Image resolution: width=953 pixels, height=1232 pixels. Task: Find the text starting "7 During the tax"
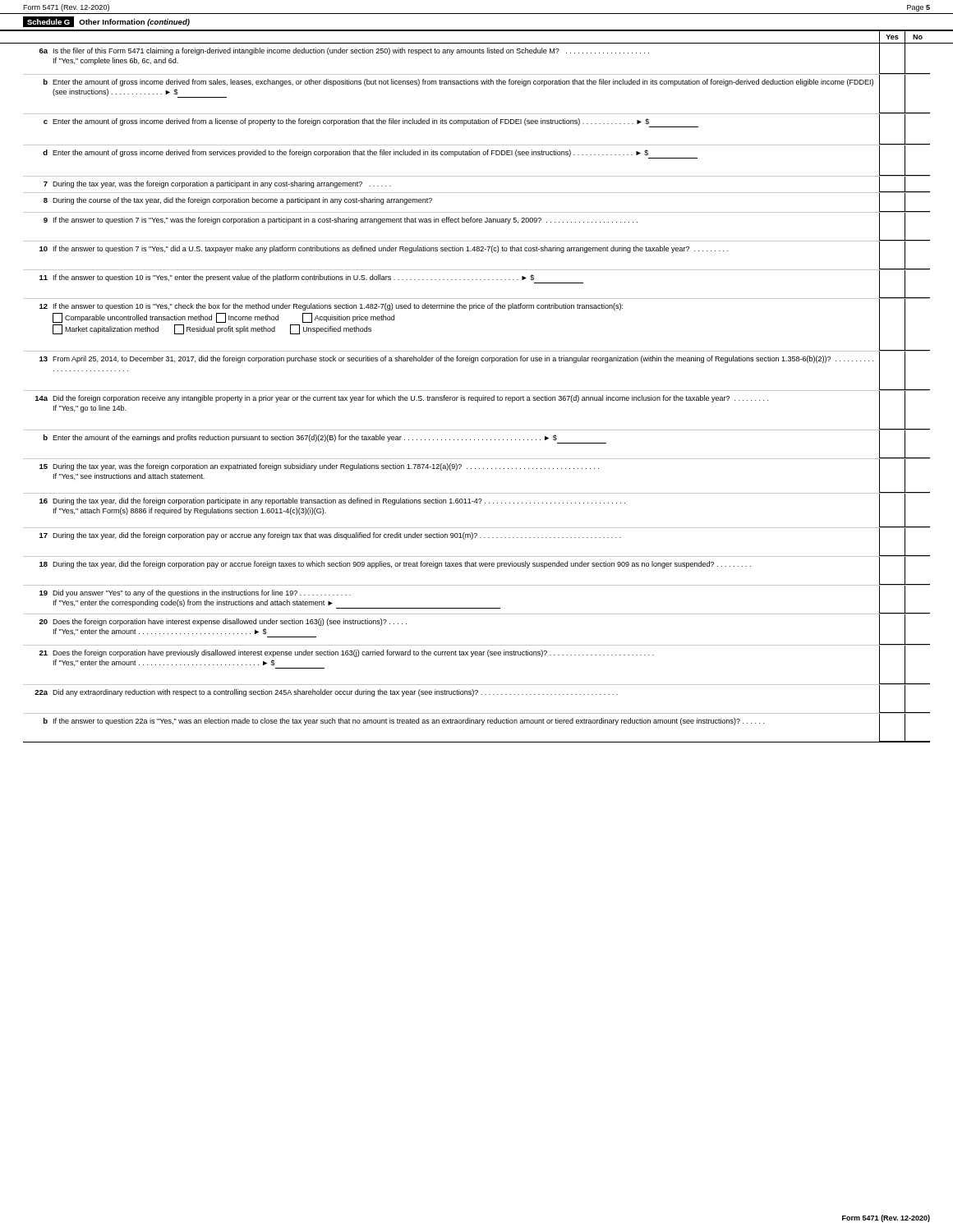476,184
